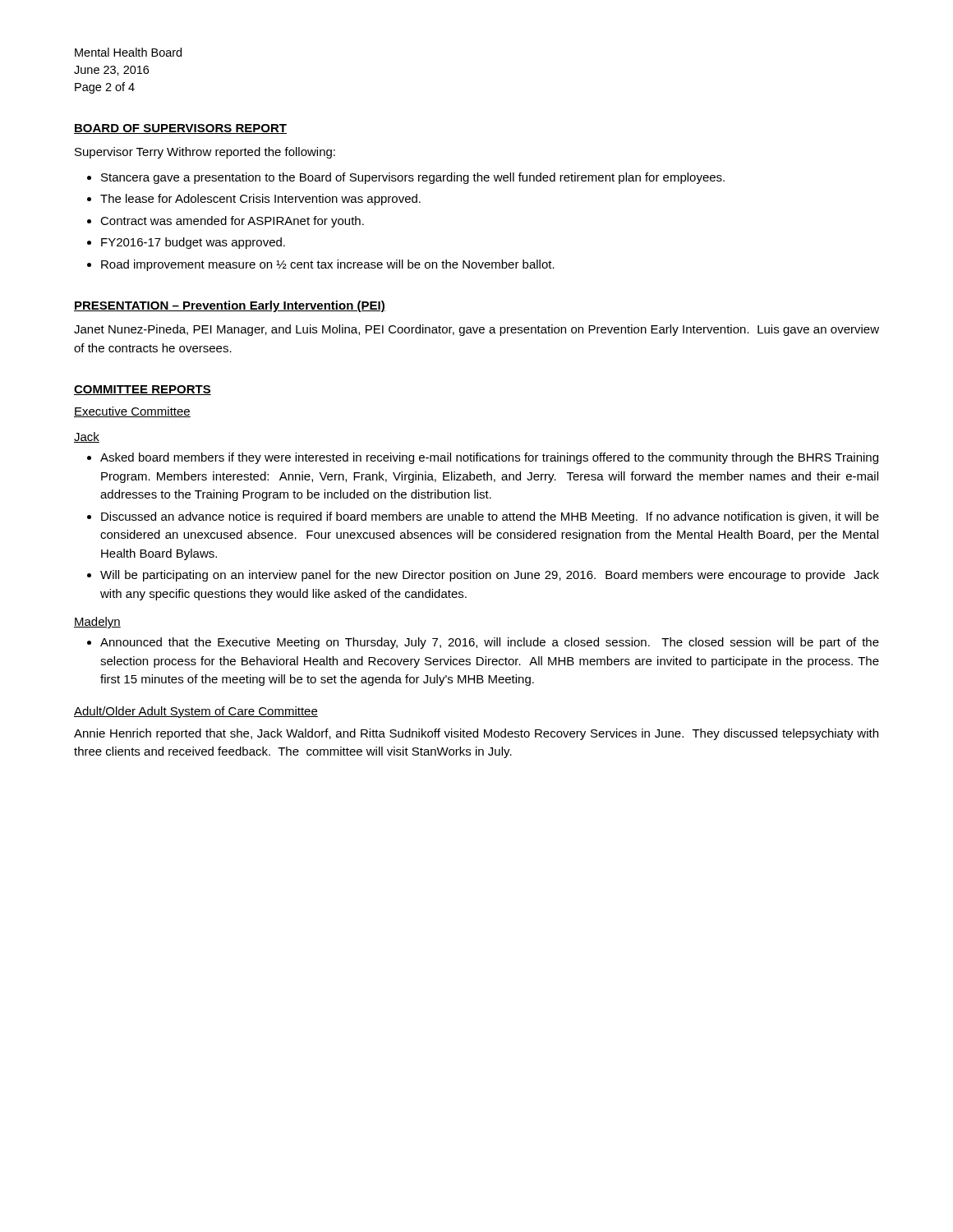Click on the list item that says "Contract was amended for ASPIRAnet for youth."
953x1232 pixels.
point(232,220)
